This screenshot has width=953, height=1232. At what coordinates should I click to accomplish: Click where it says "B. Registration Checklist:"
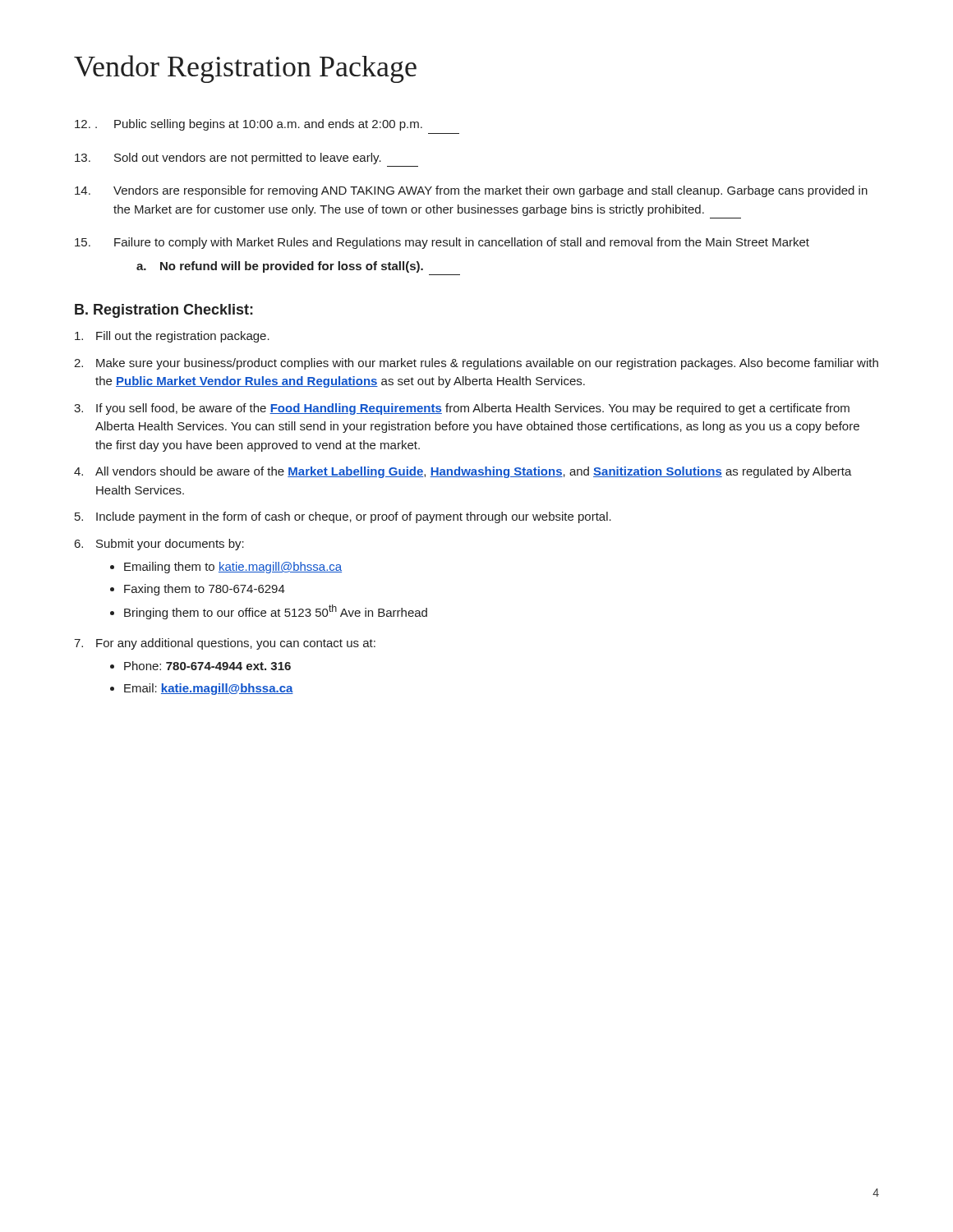(164, 310)
